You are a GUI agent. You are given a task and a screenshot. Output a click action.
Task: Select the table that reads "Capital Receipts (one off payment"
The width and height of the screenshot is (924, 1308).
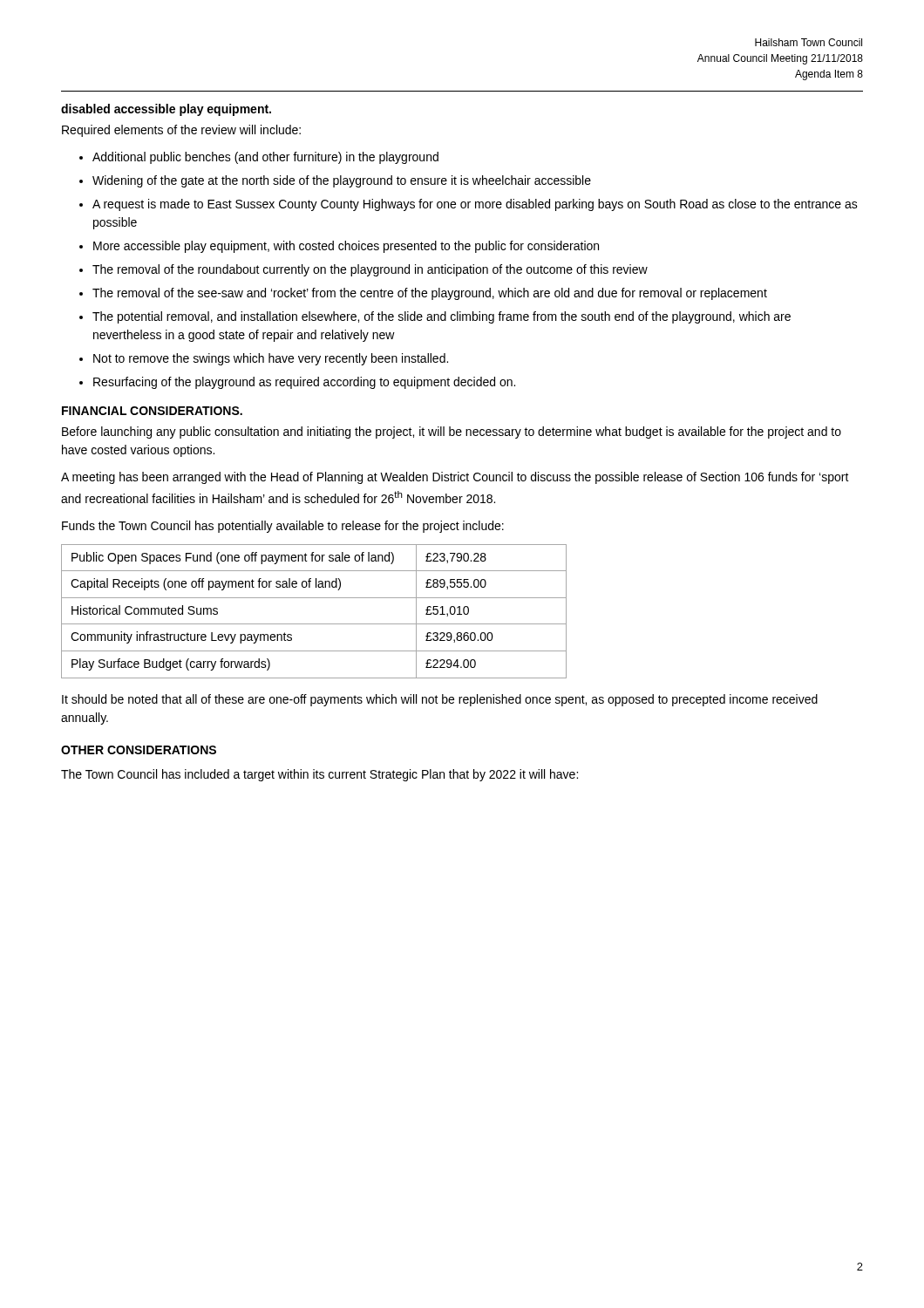tap(462, 611)
